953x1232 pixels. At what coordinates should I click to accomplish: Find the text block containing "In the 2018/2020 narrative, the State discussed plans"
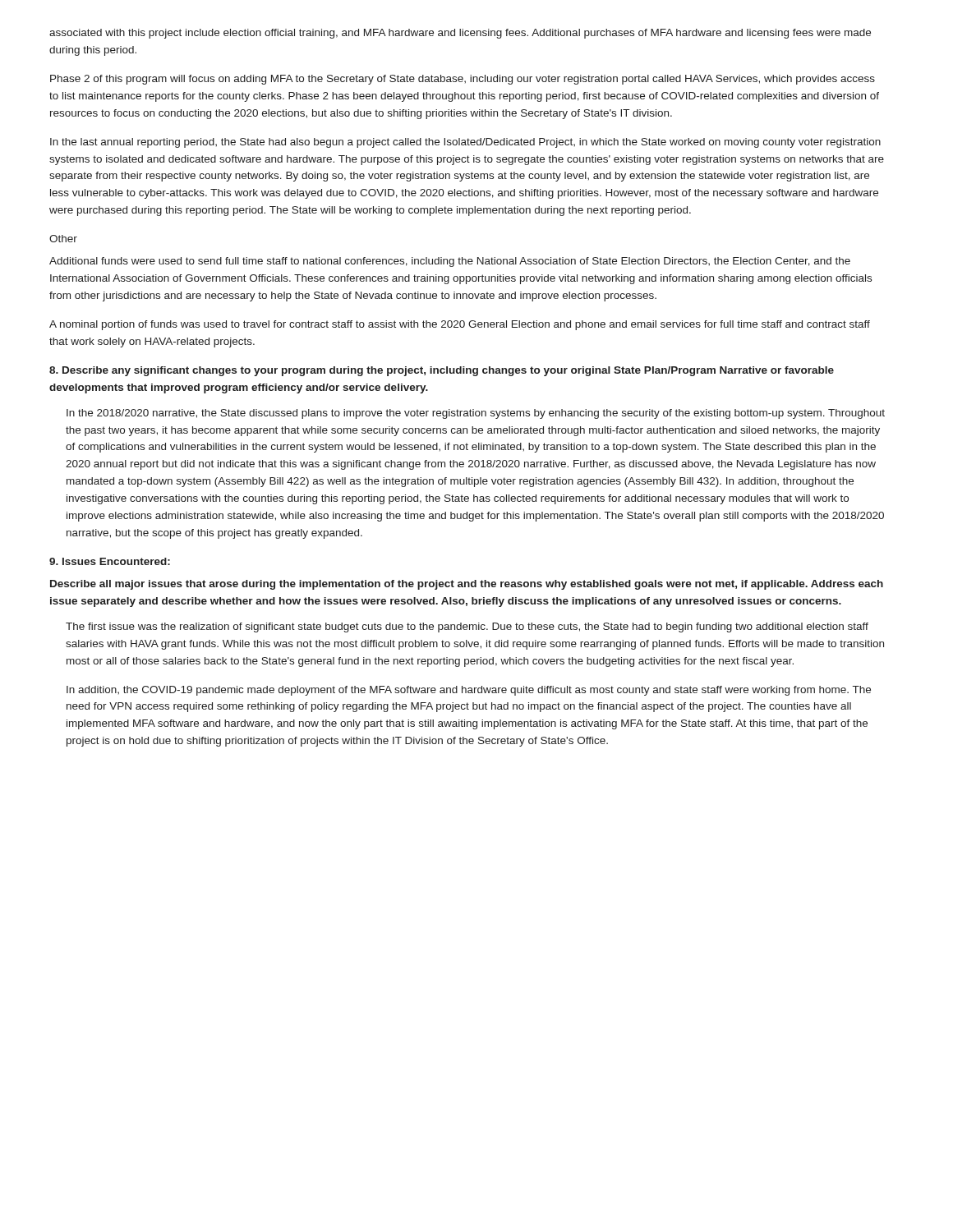tap(475, 473)
